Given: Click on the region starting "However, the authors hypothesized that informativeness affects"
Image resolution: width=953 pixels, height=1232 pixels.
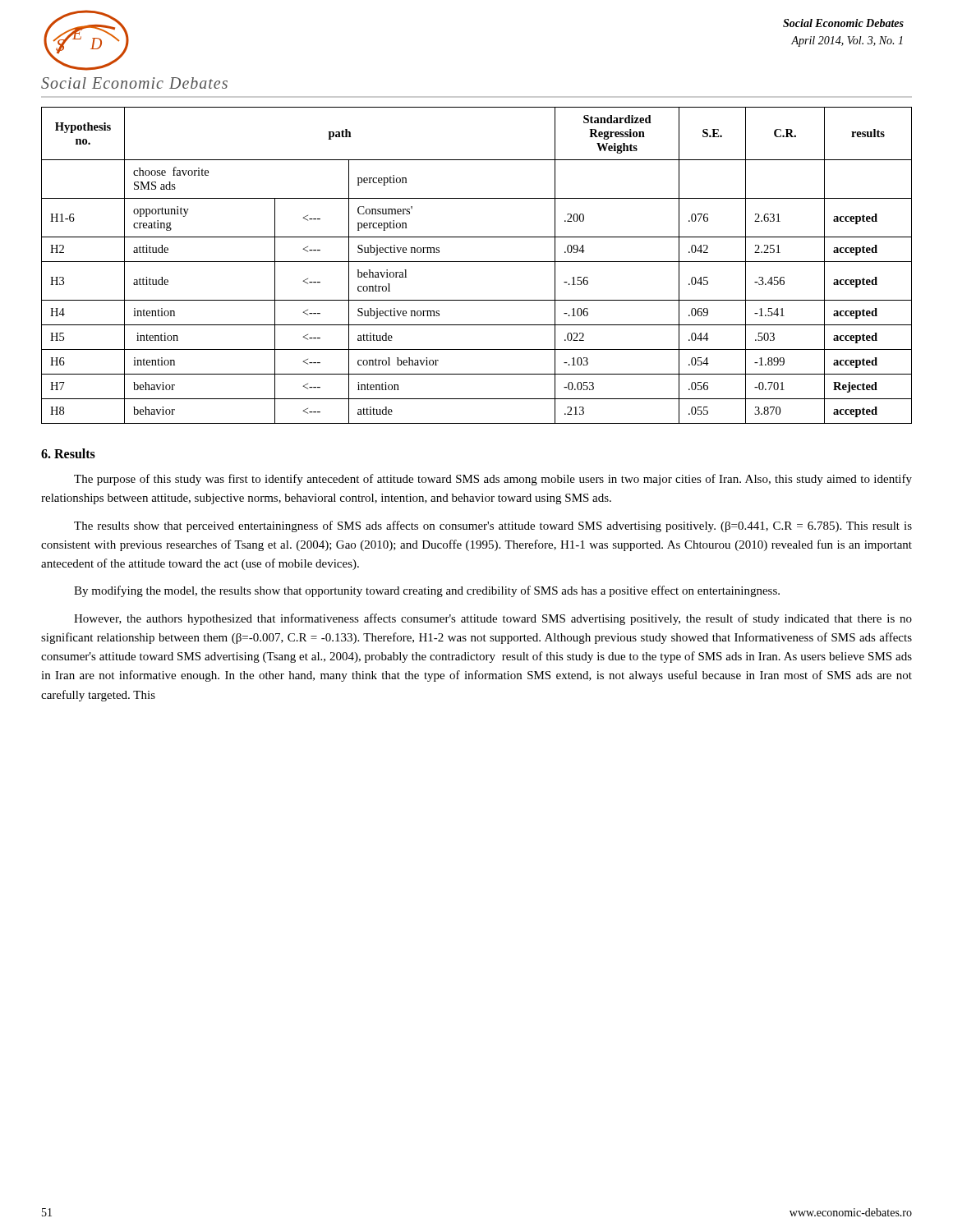Looking at the screenshot, I should pyautogui.click(x=476, y=656).
